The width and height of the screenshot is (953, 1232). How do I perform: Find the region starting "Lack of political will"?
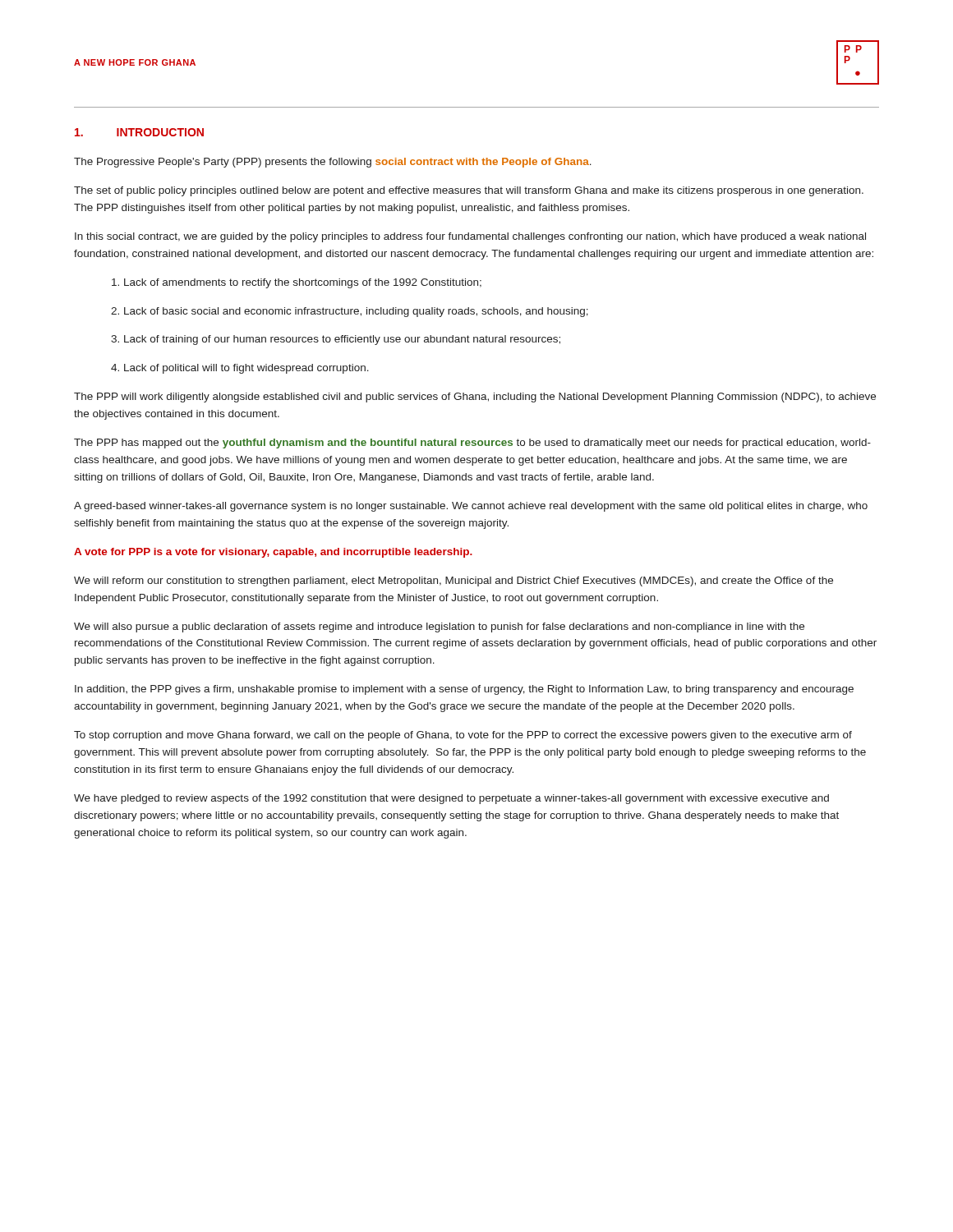click(240, 369)
